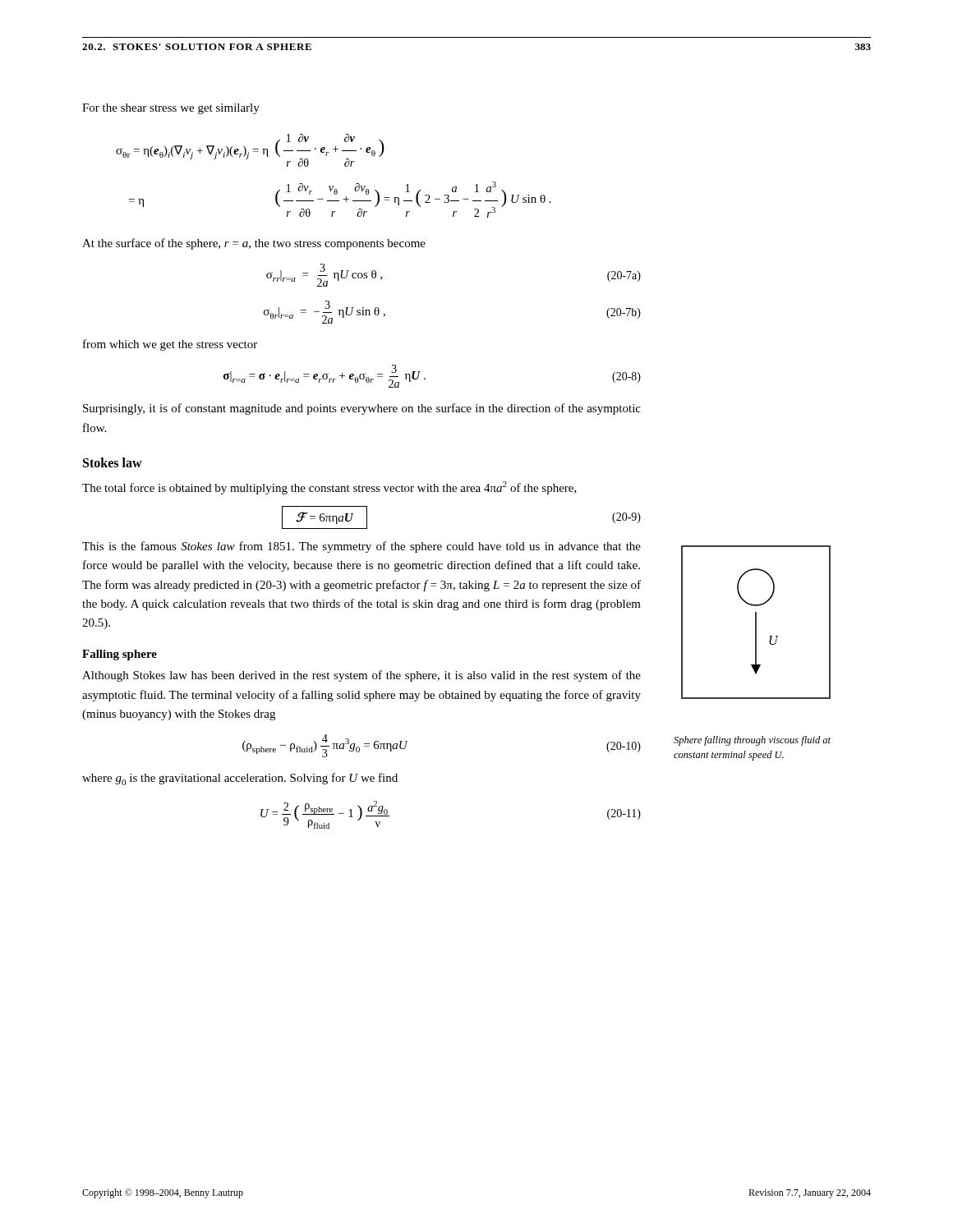Find the caption that reads "Sphere falling through"
The image size is (953, 1232).
(752, 747)
